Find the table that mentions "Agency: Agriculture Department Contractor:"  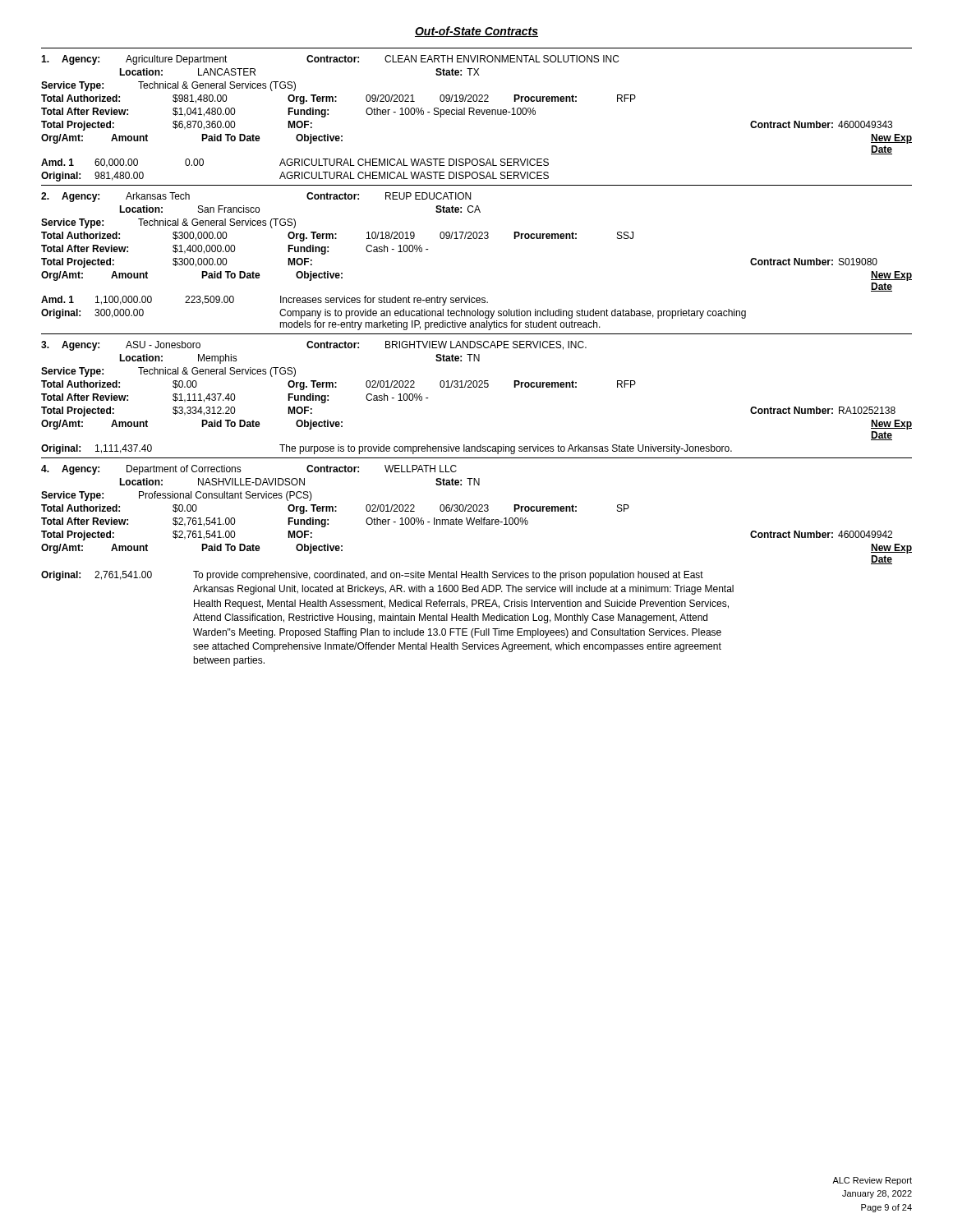476,115
